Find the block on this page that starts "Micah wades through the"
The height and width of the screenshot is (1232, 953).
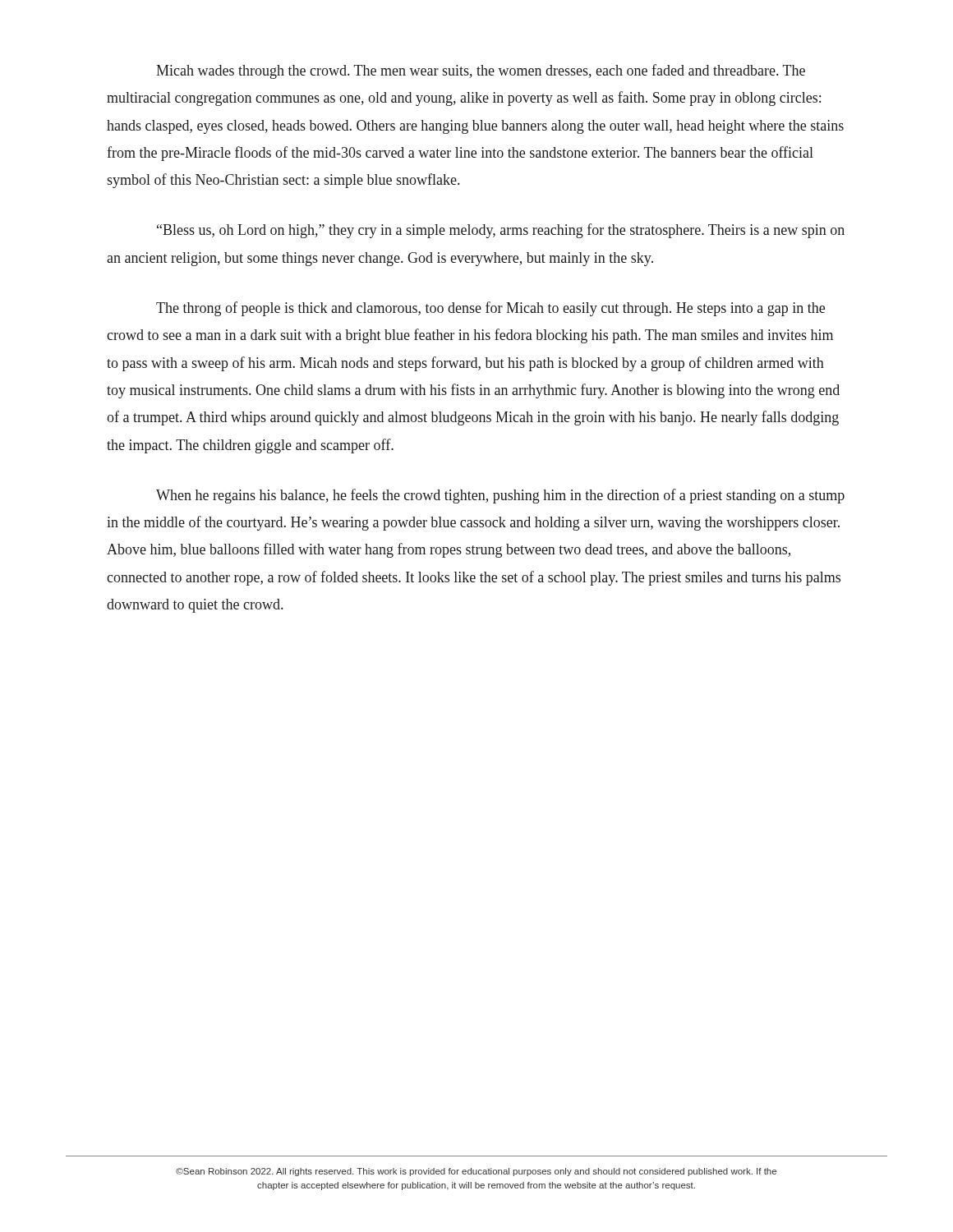coord(476,126)
